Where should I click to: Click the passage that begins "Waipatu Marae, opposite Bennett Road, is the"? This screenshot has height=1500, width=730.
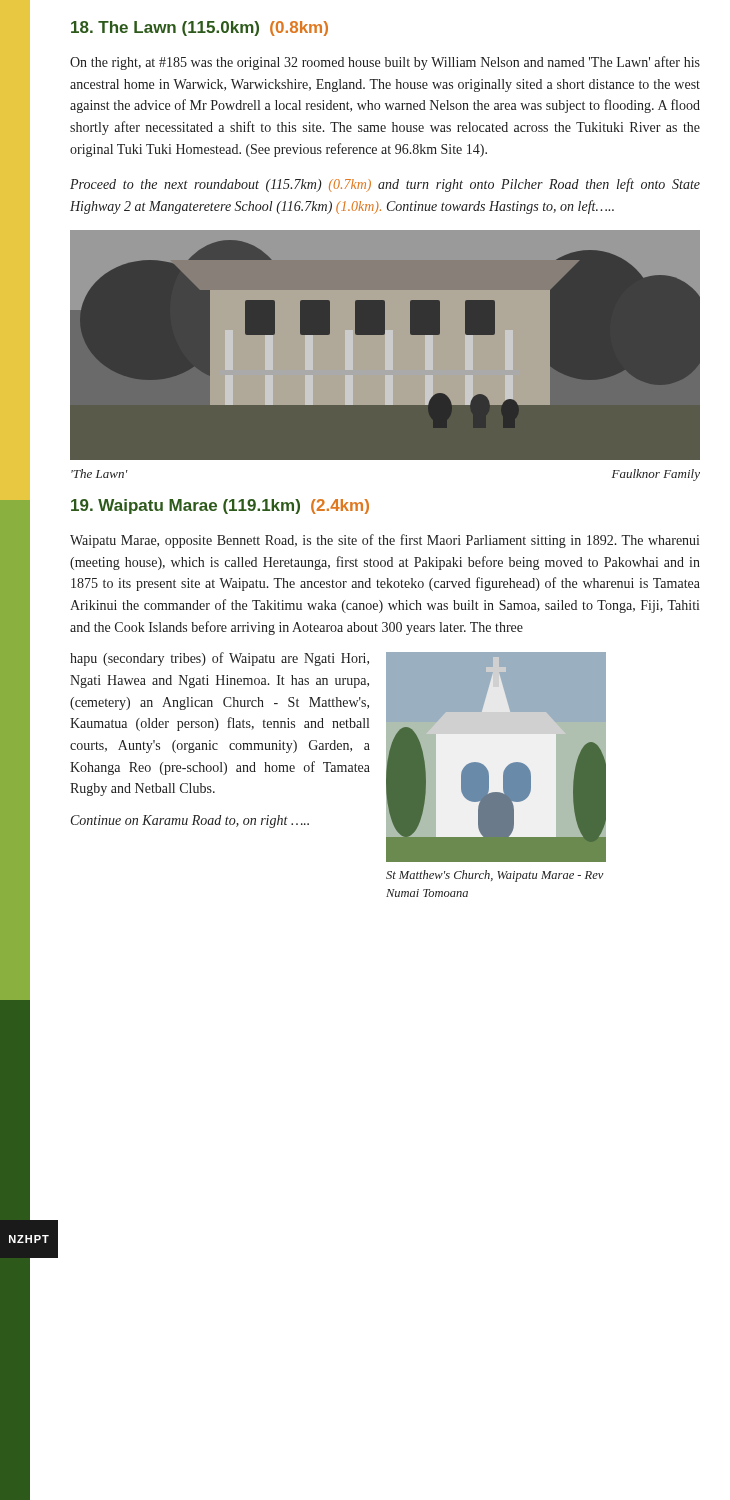(385, 584)
